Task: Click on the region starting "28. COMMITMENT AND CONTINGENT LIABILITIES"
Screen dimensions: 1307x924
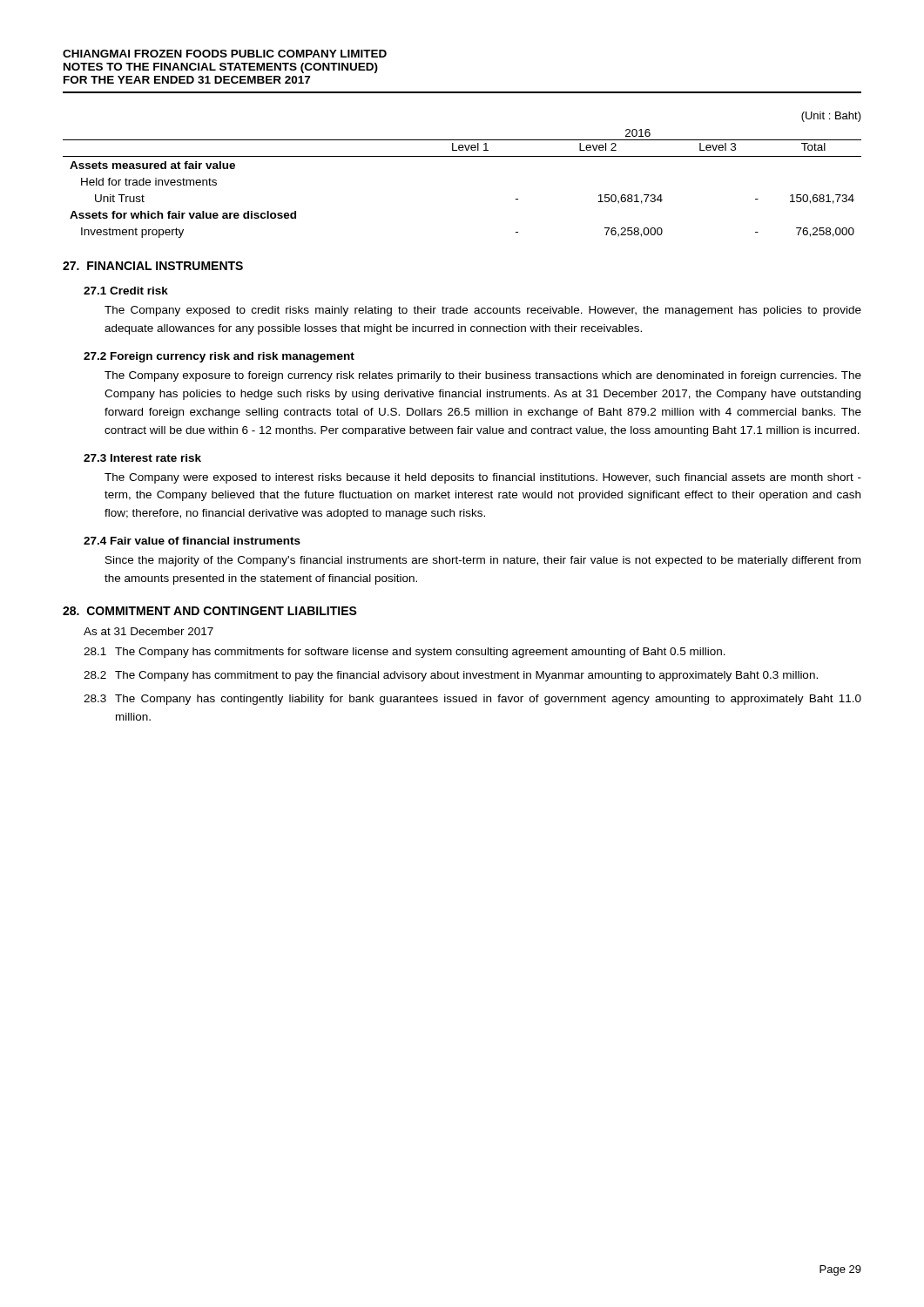Action: tap(210, 611)
